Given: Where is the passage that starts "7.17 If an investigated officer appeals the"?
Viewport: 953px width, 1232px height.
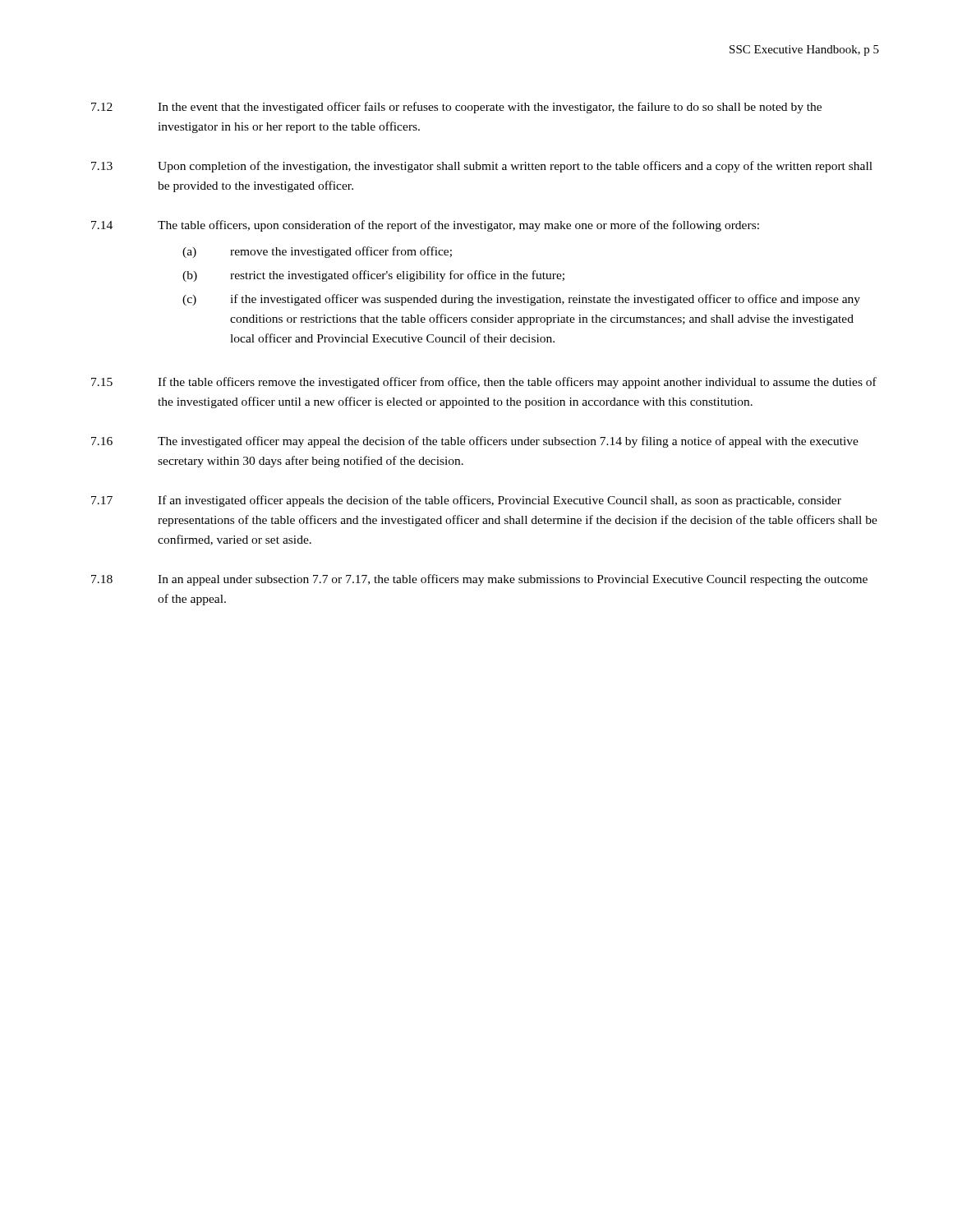Looking at the screenshot, I should pyautogui.click(x=485, y=520).
